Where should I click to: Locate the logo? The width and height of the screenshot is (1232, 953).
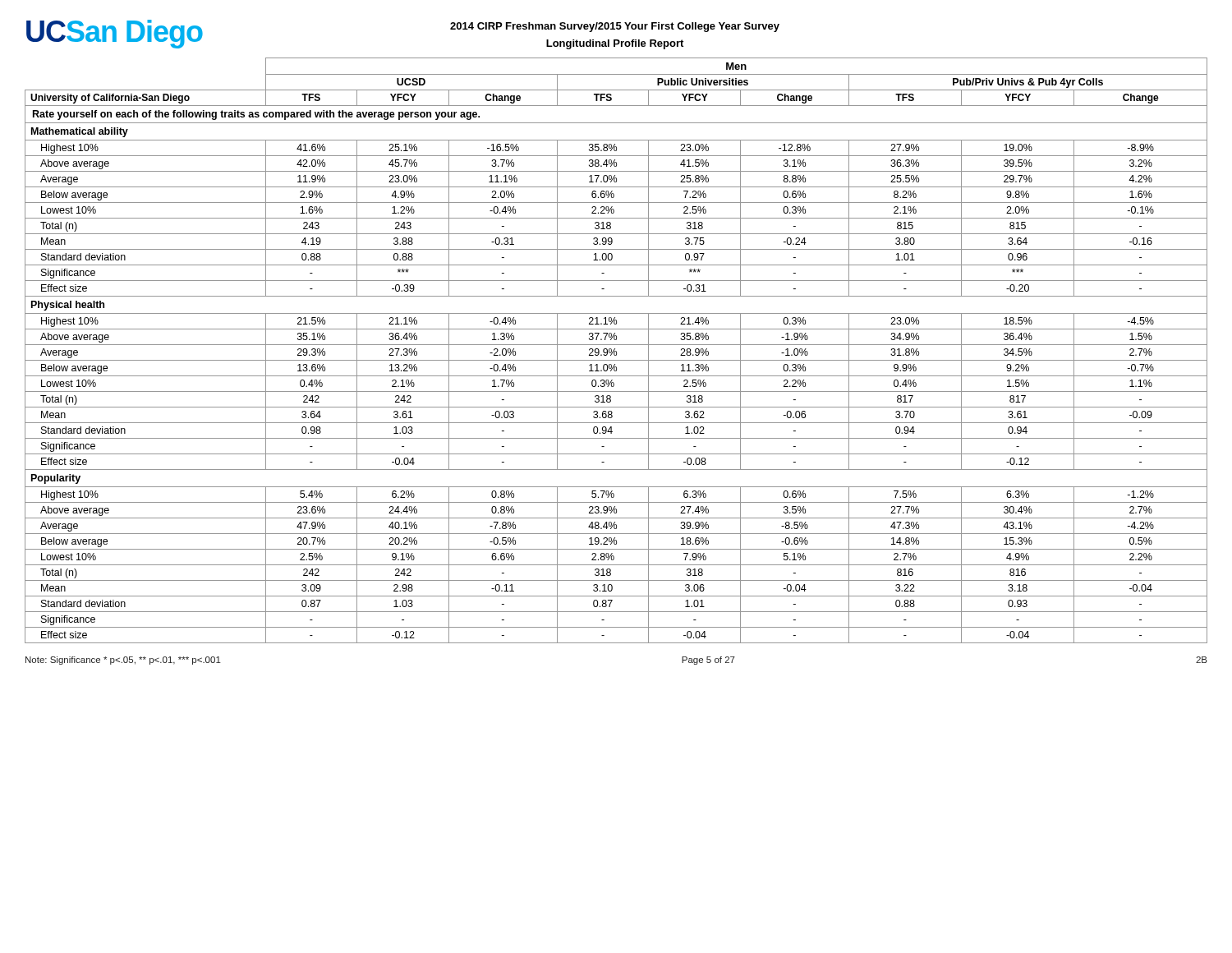pos(114,32)
